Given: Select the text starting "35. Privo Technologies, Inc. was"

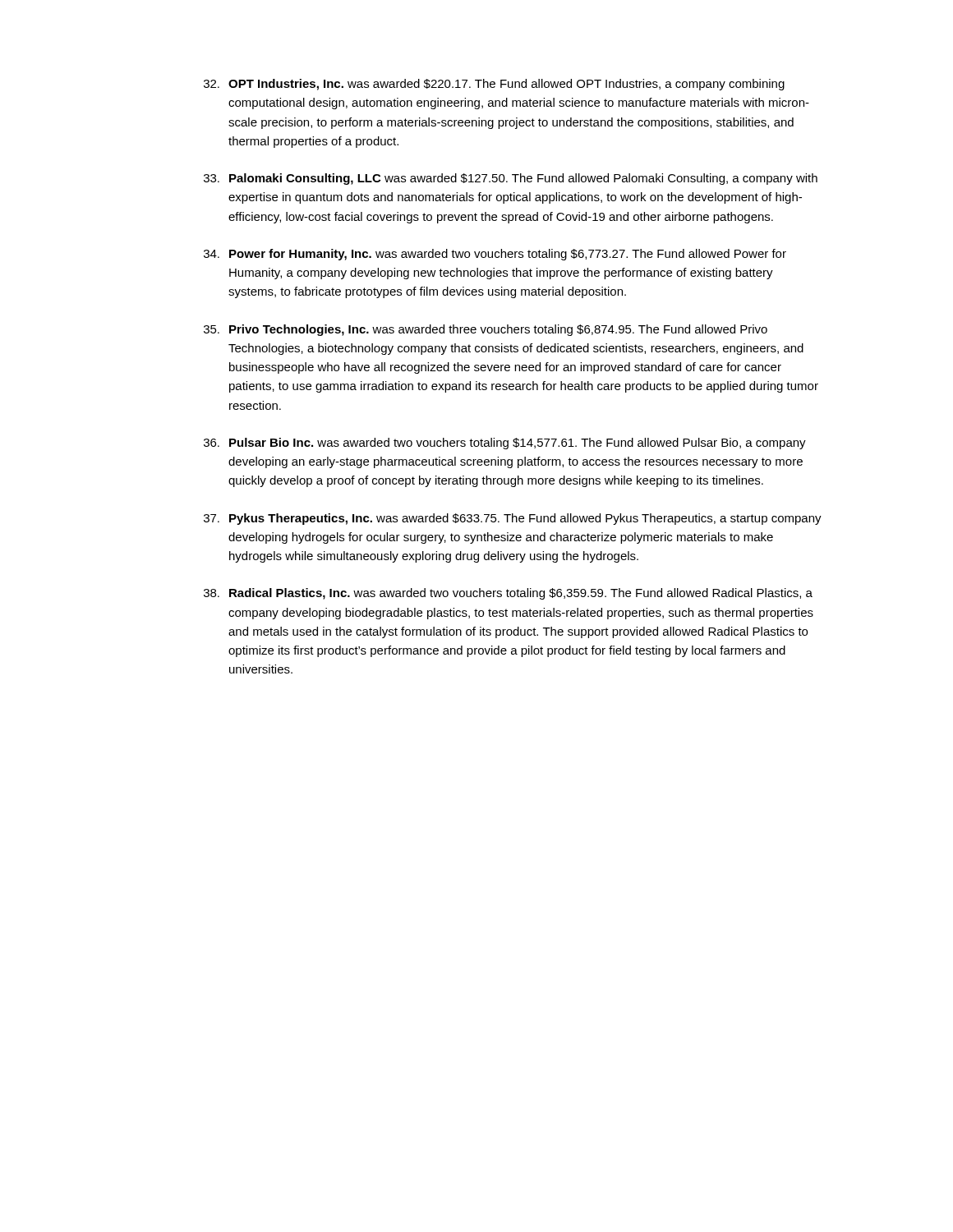Looking at the screenshot, I should pyautogui.click(x=501, y=367).
